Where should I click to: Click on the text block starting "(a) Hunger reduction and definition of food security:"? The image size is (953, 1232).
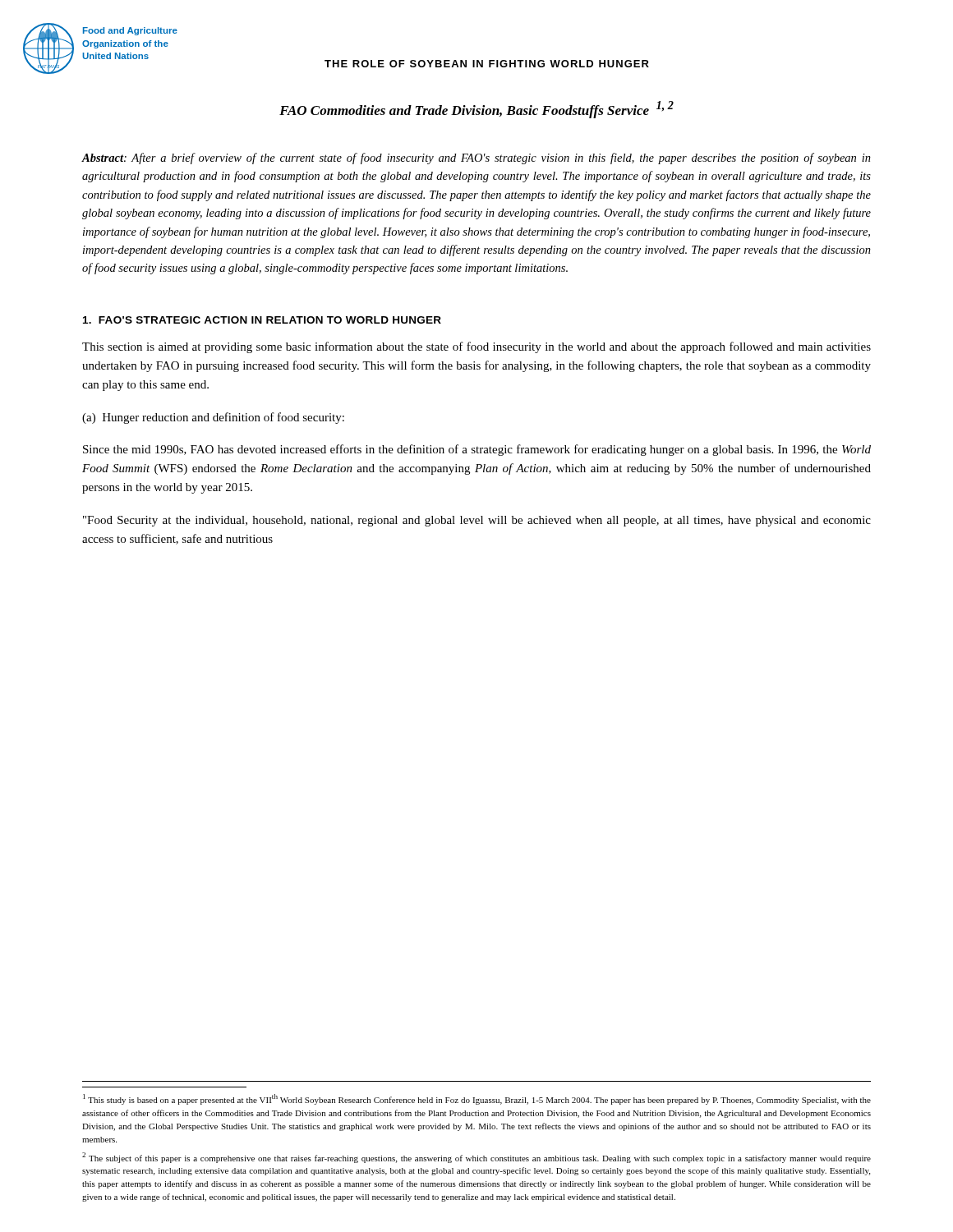[214, 417]
